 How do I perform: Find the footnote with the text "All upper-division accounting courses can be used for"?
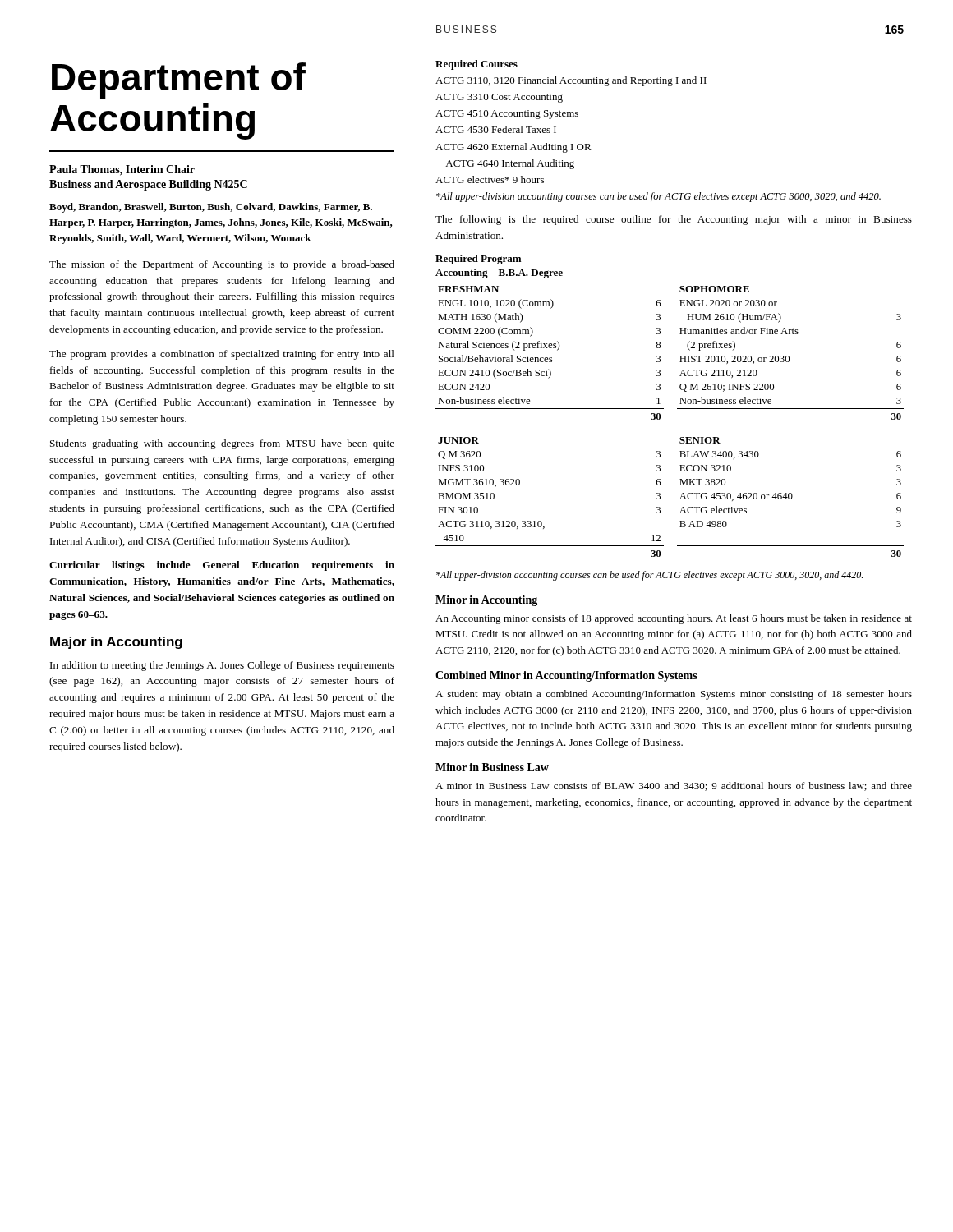click(650, 575)
